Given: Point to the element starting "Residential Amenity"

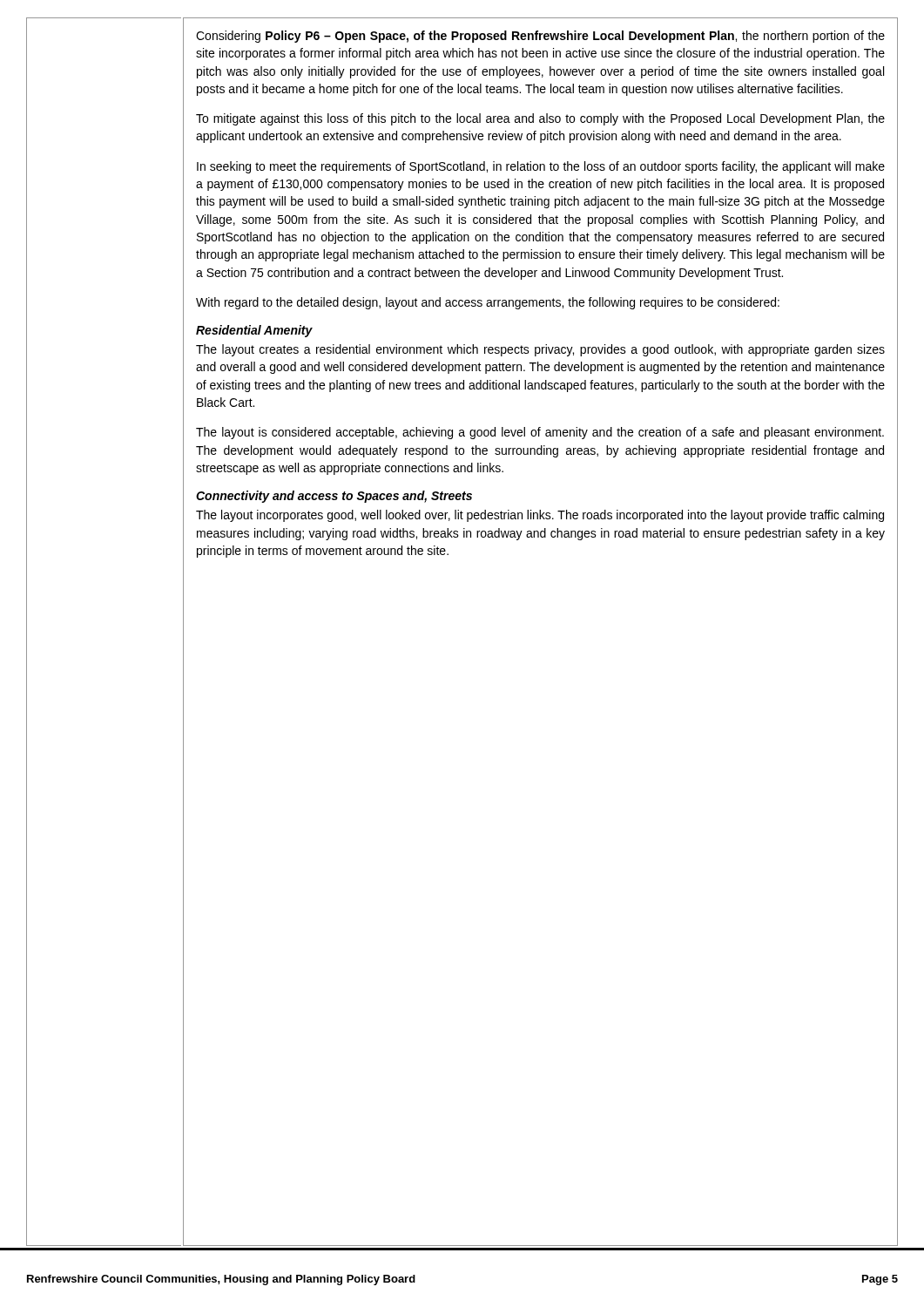Looking at the screenshot, I should [x=254, y=330].
